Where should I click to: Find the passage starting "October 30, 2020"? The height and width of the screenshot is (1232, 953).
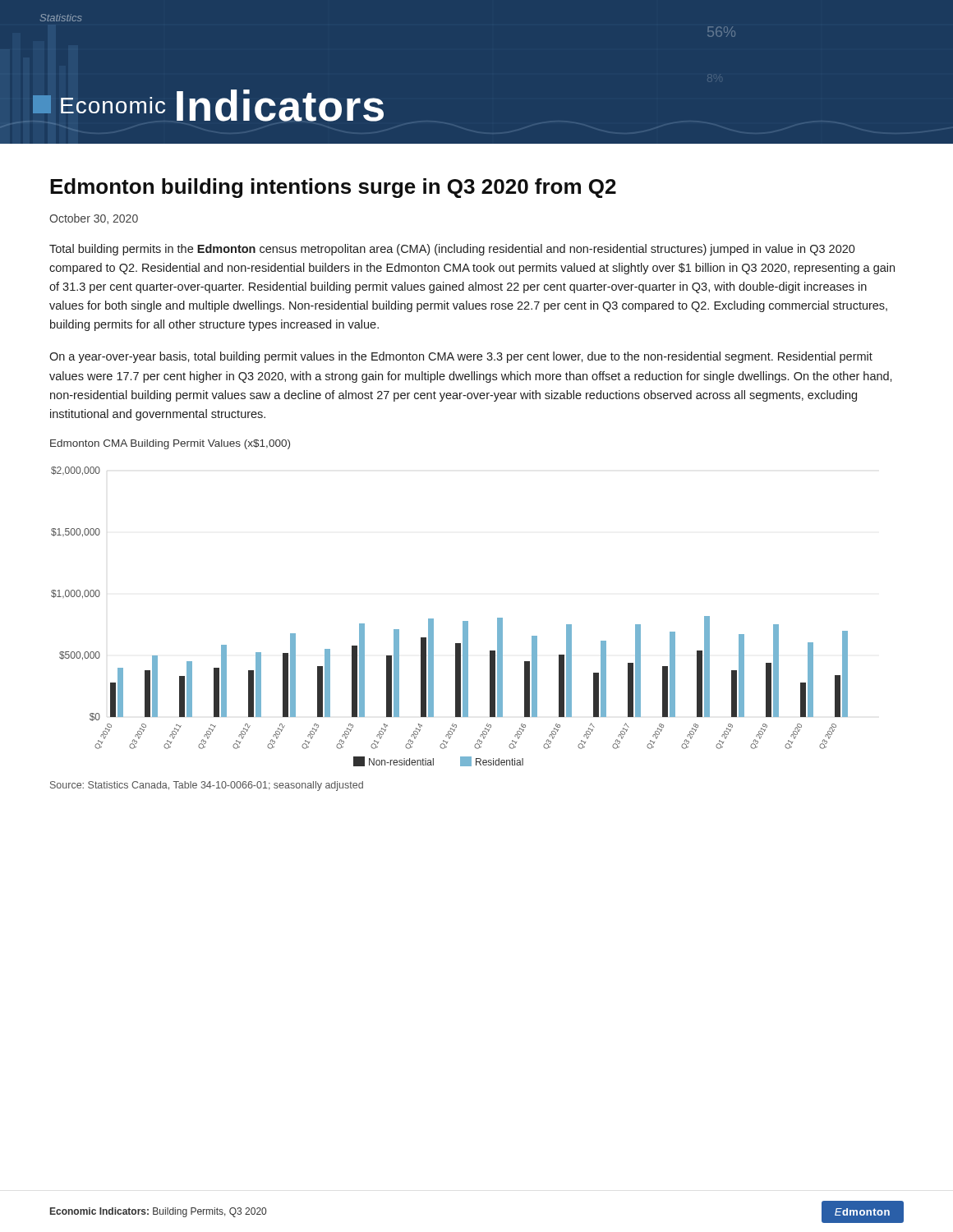pyautogui.click(x=94, y=218)
